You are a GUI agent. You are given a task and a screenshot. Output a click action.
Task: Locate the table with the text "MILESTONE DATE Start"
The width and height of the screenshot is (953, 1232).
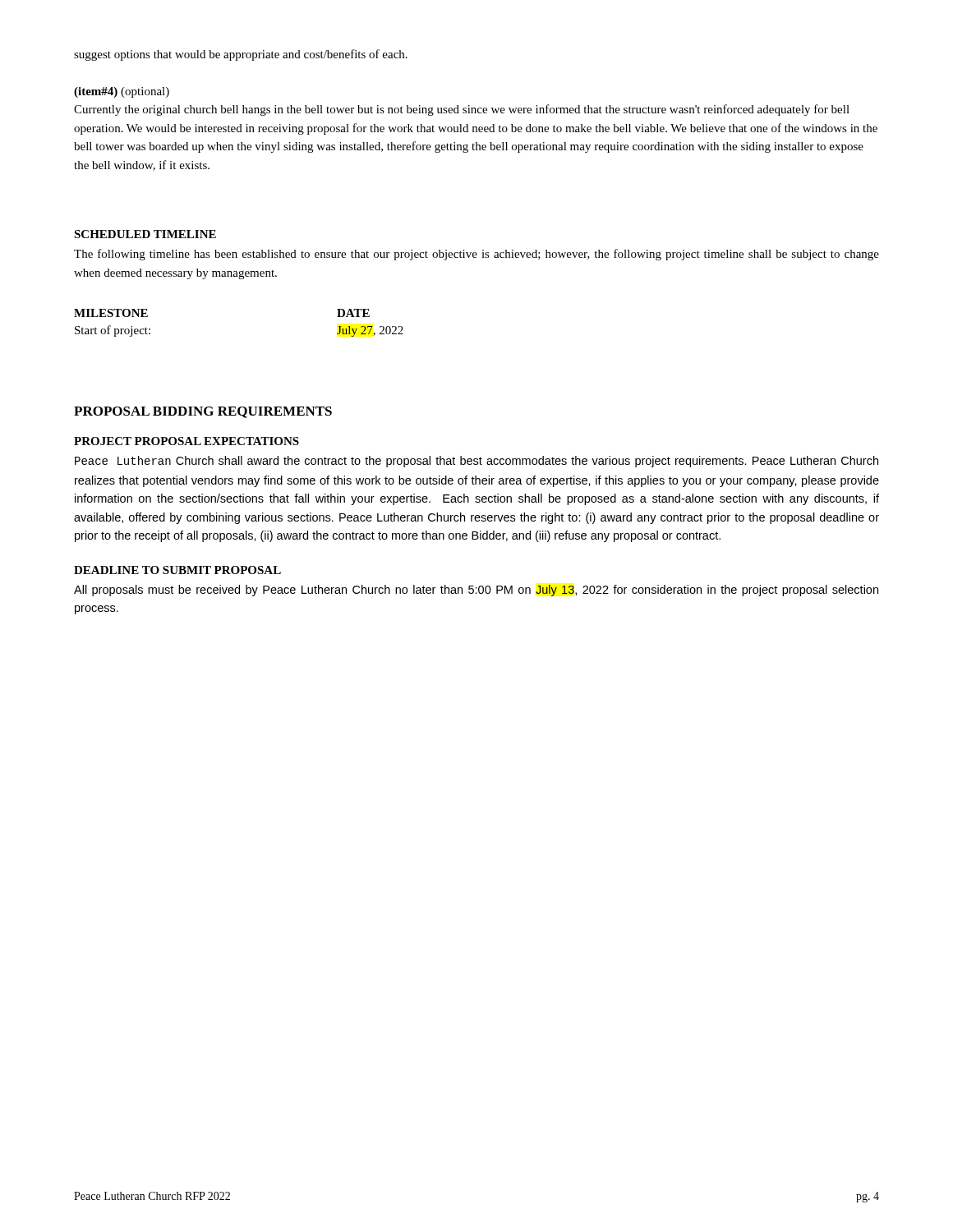point(476,322)
